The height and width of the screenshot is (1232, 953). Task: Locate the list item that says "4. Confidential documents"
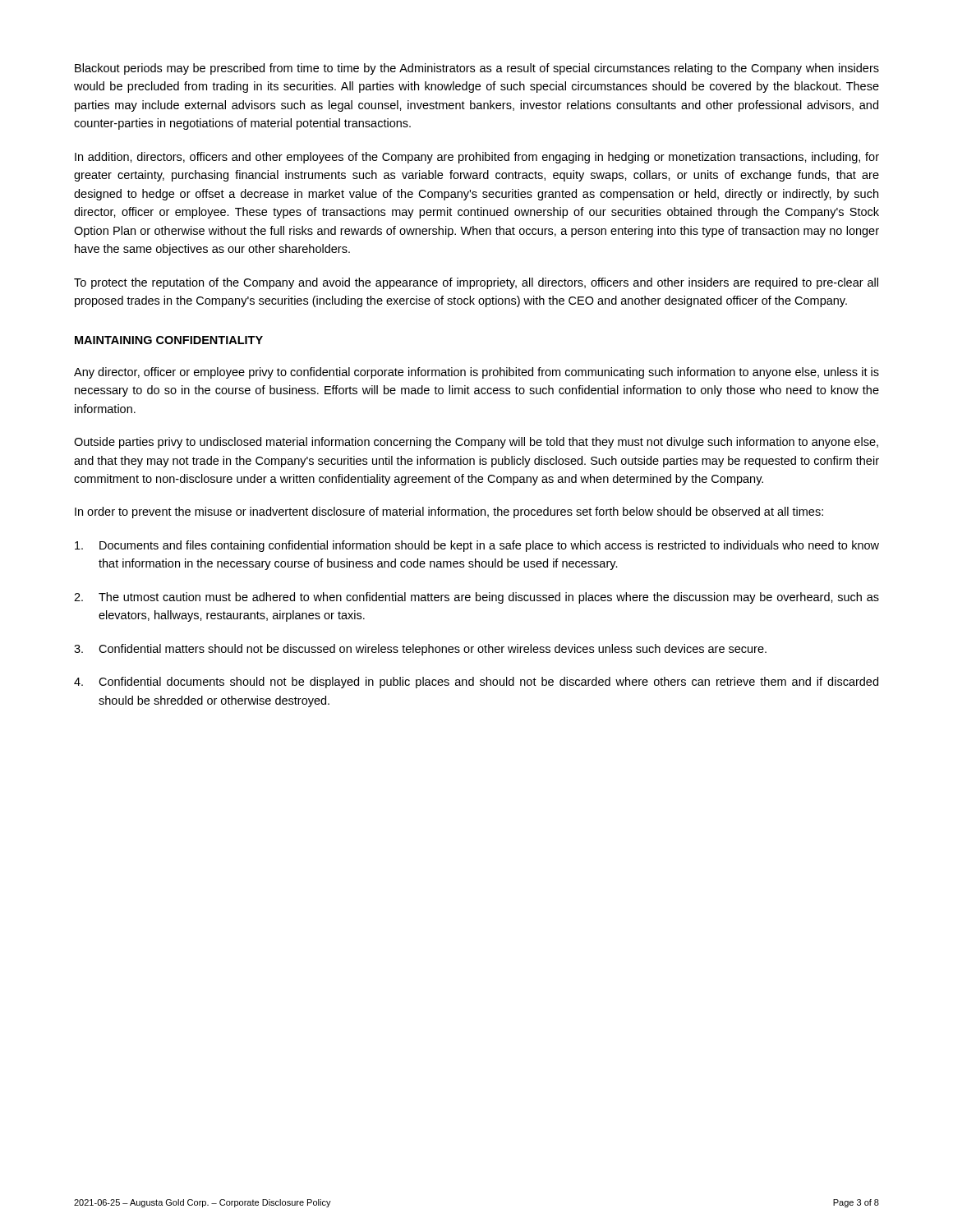pos(476,691)
